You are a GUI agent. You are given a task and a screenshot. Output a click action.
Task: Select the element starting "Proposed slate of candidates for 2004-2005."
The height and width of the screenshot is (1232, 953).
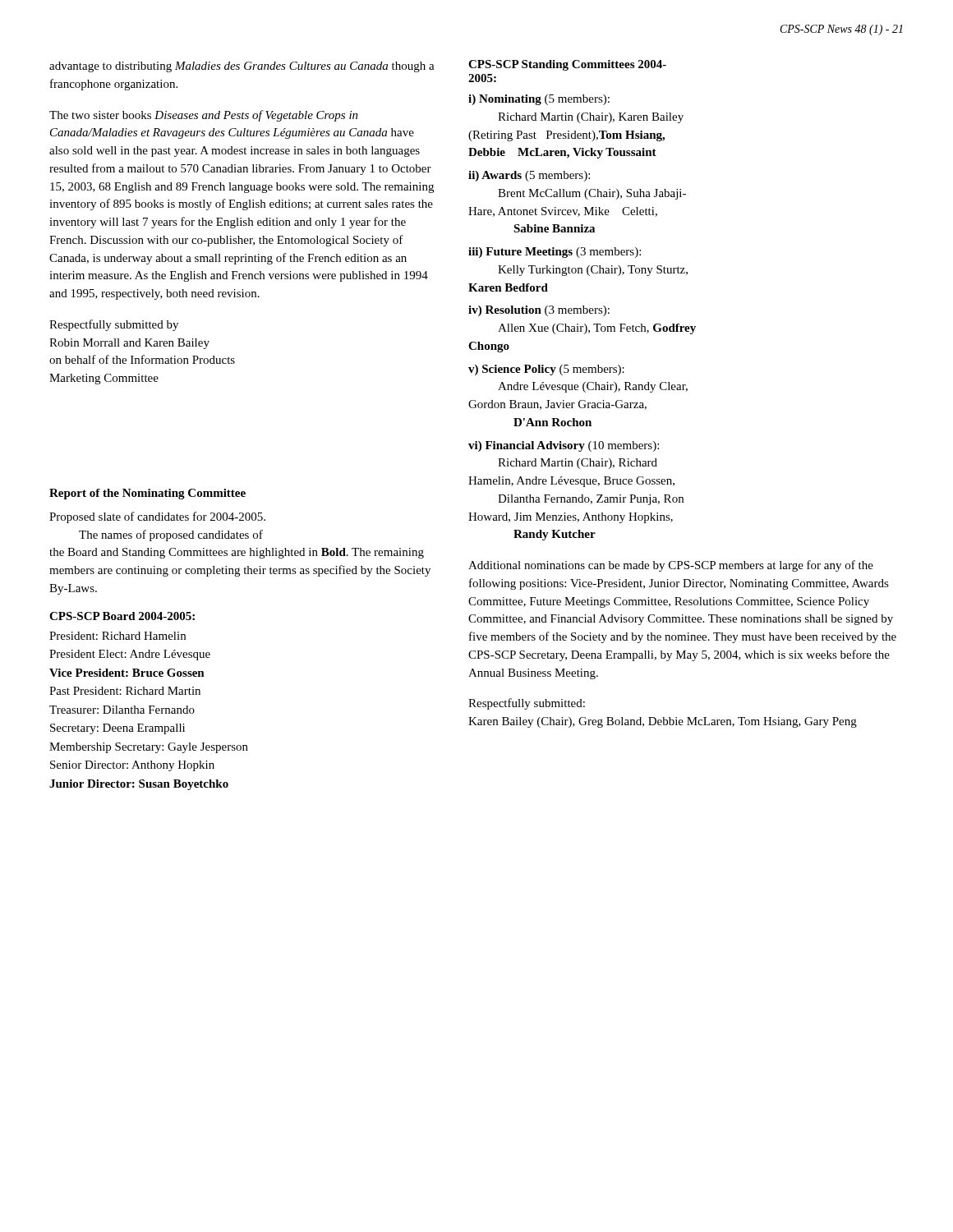[240, 552]
